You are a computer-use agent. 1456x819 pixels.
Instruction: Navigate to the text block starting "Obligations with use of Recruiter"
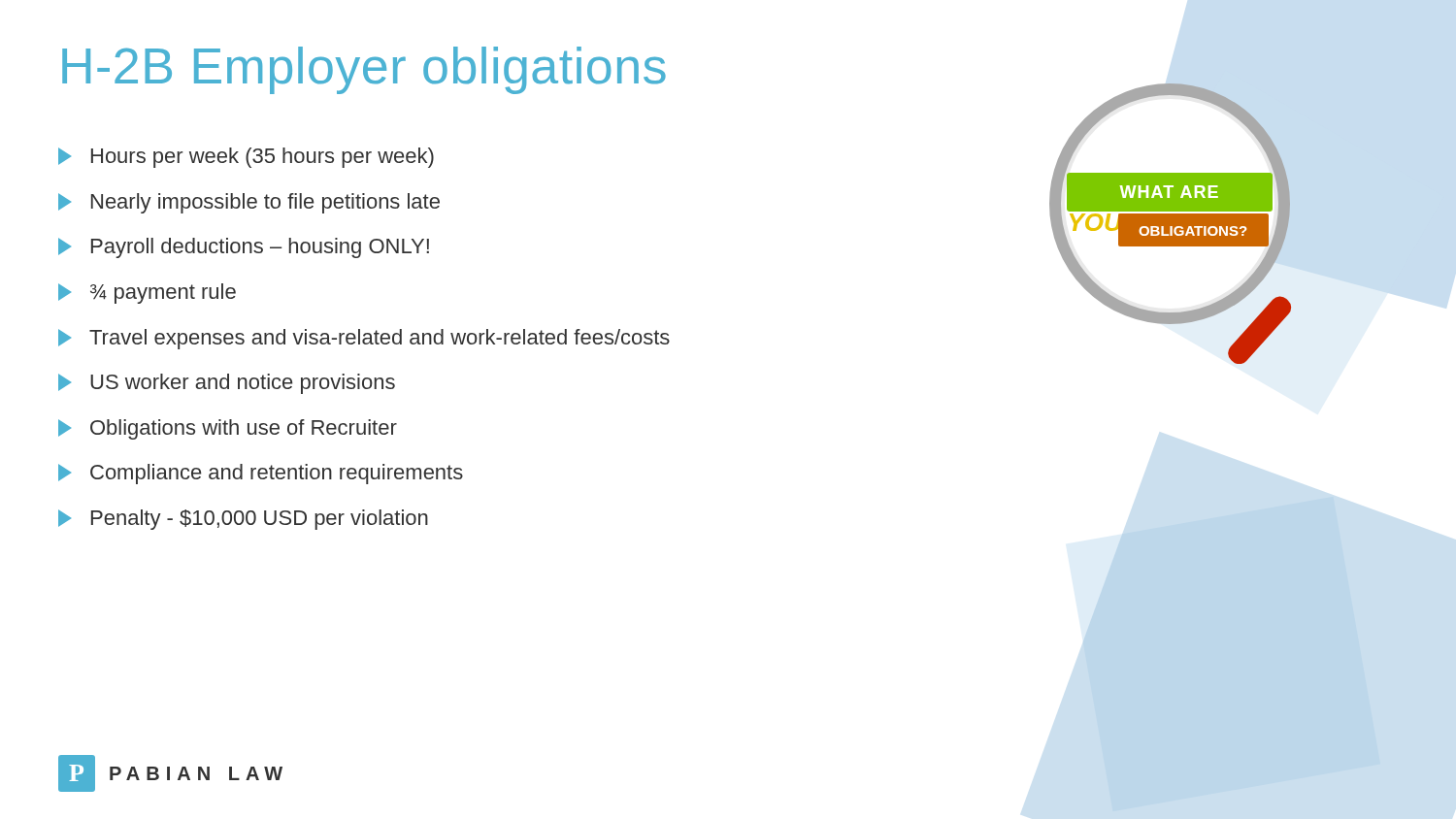228,428
